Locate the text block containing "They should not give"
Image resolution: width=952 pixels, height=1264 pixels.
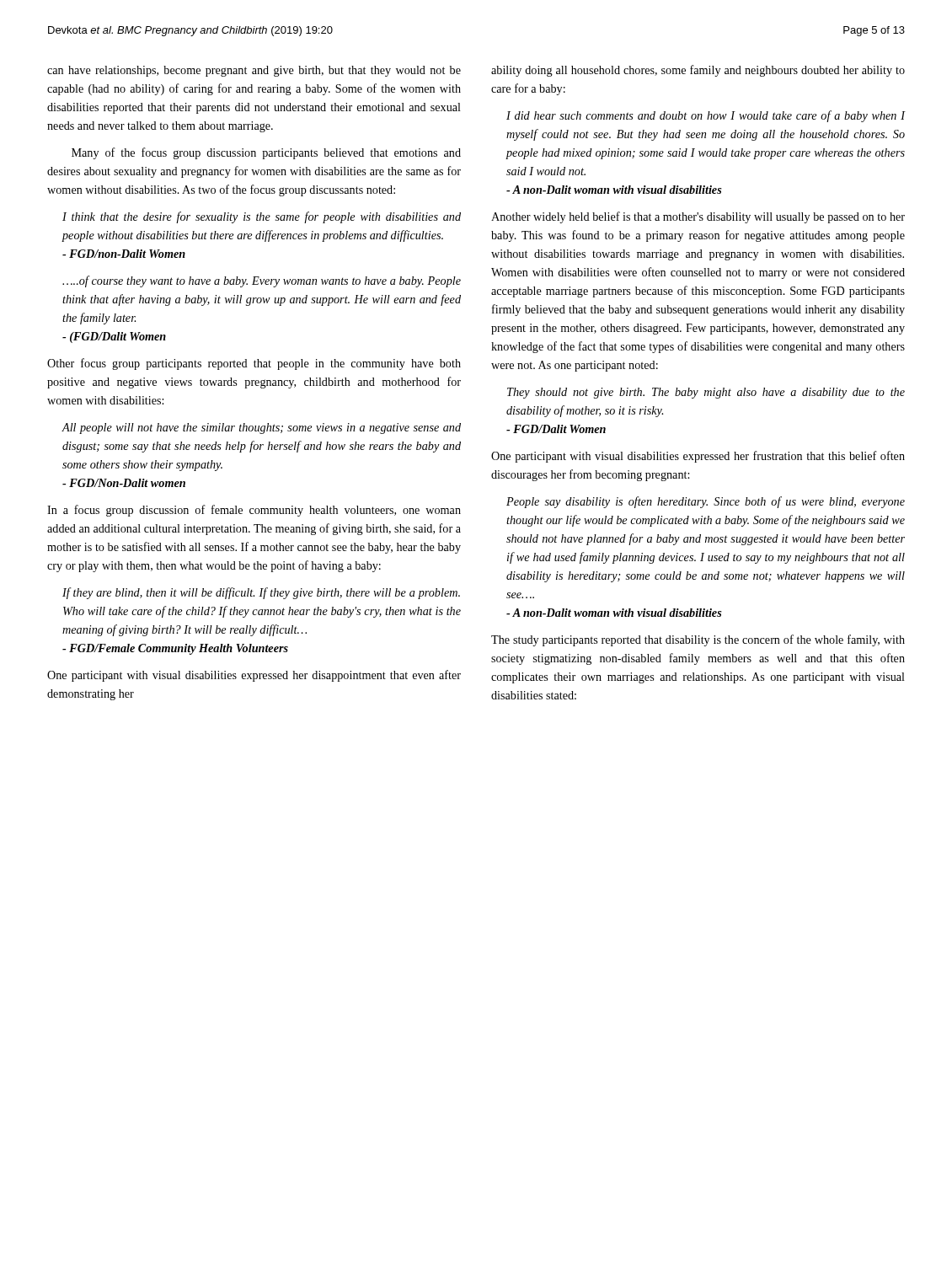(x=706, y=393)
